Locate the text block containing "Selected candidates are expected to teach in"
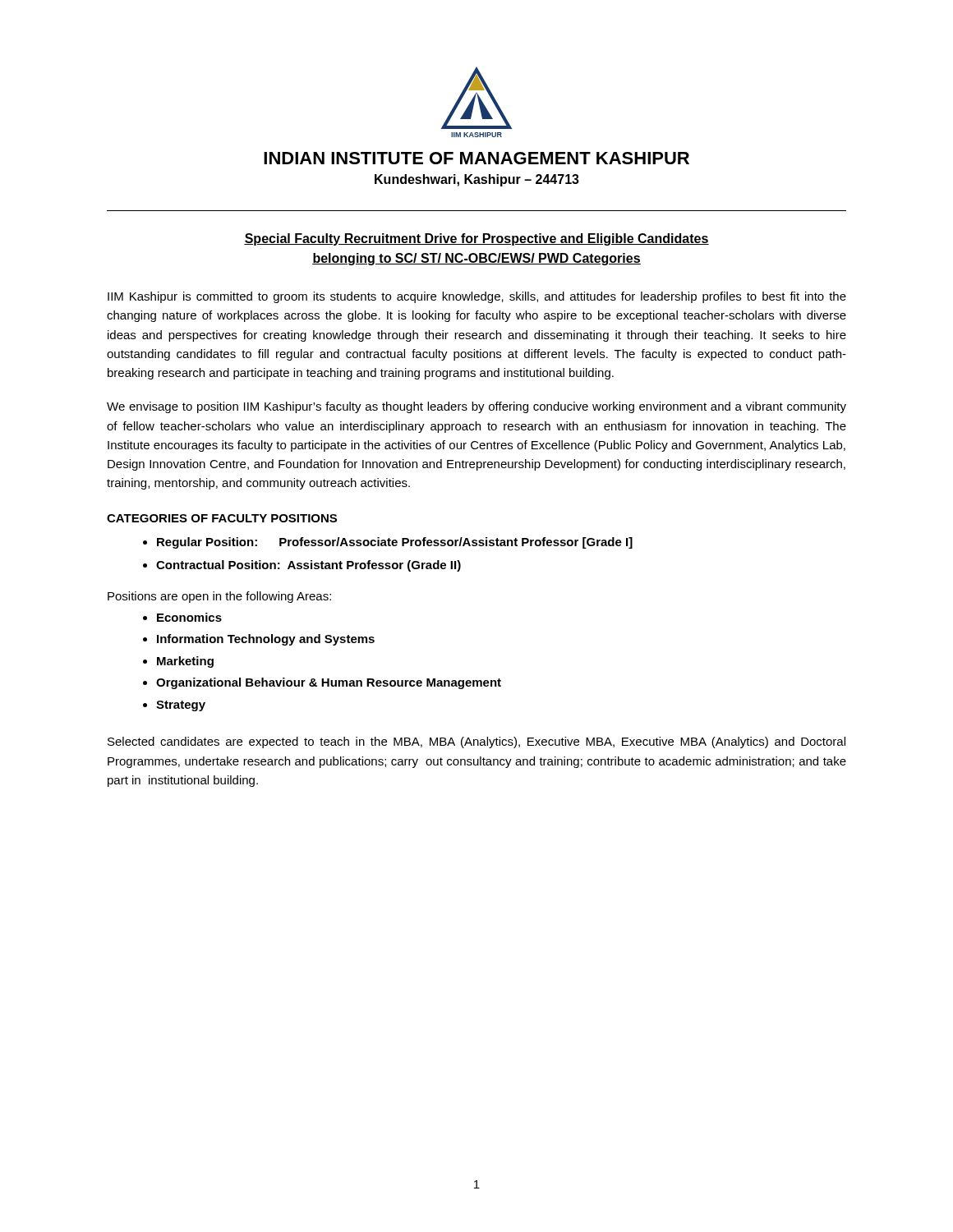953x1232 pixels. 476,761
